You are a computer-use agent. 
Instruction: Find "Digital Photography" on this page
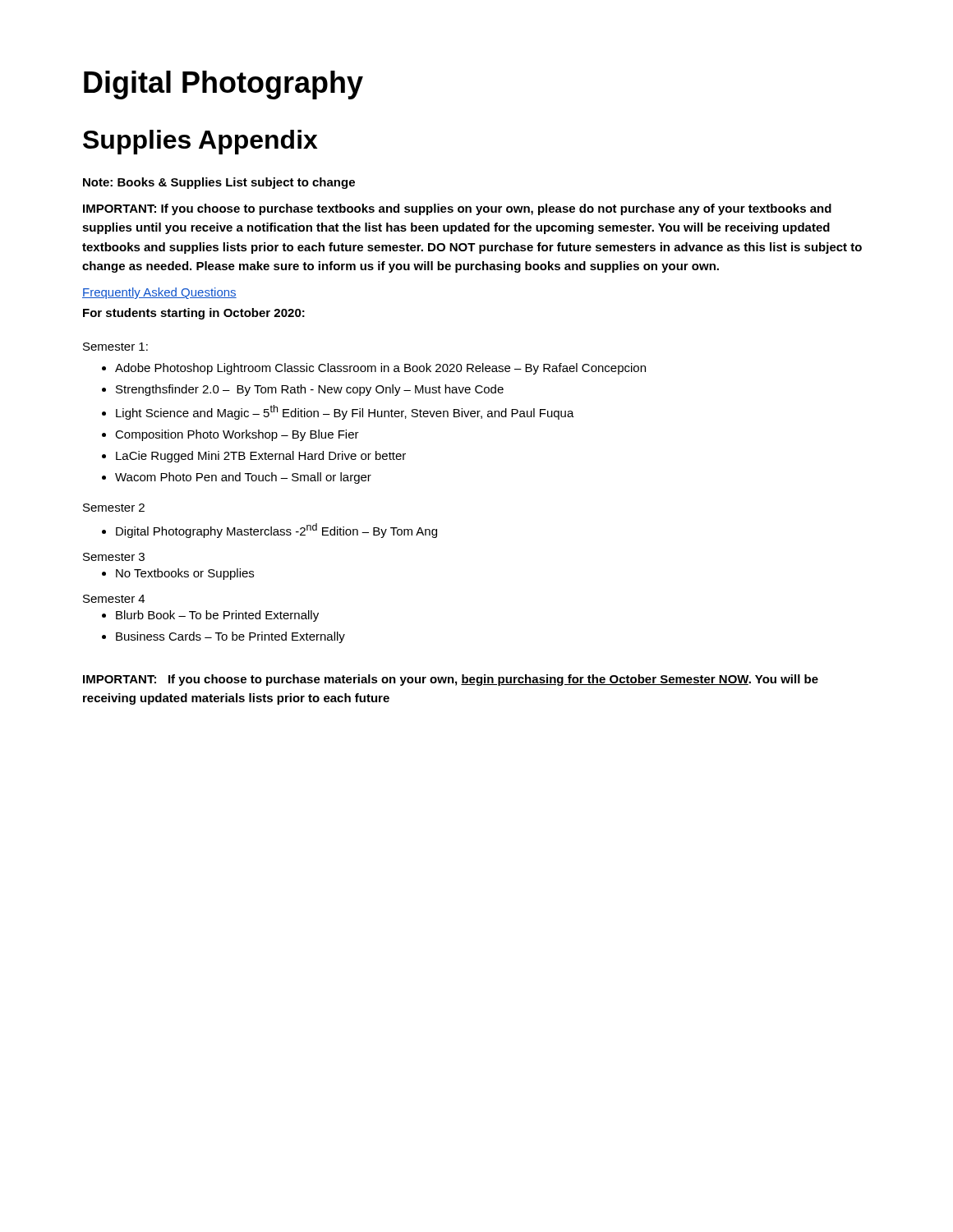[223, 85]
